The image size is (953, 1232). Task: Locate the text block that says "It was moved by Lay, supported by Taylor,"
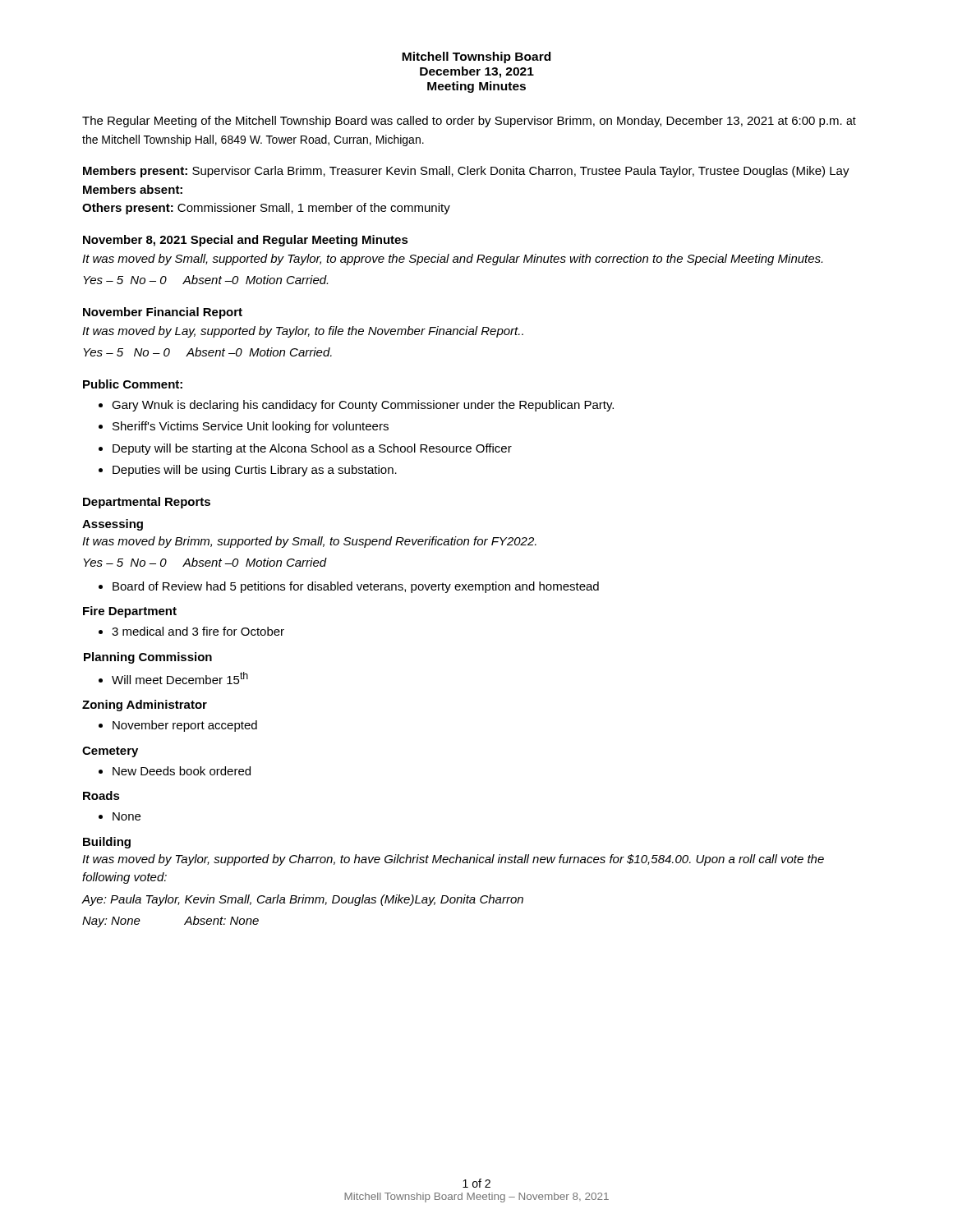coord(476,342)
